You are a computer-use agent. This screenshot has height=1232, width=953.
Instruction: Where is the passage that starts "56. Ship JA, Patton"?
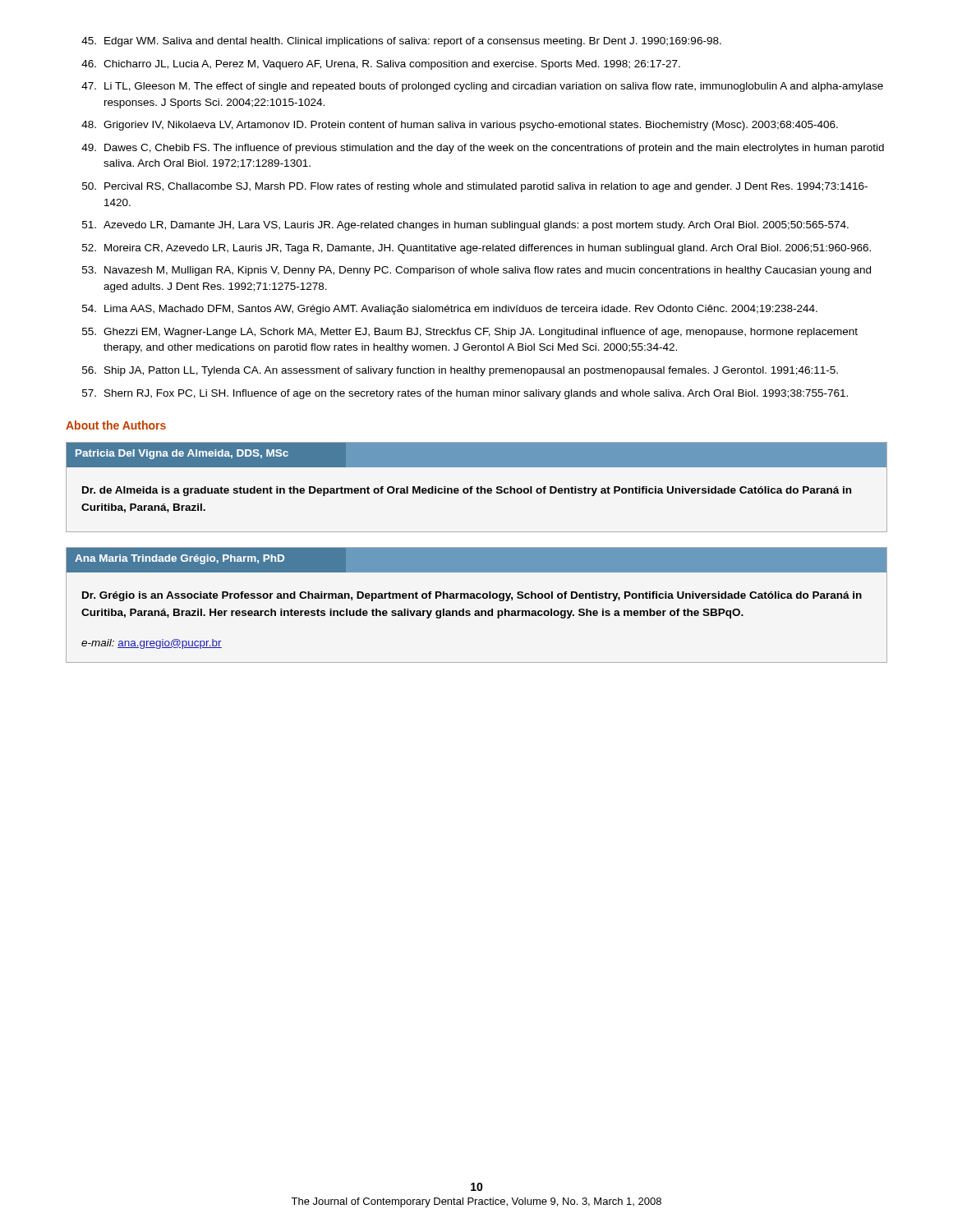(476, 370)
